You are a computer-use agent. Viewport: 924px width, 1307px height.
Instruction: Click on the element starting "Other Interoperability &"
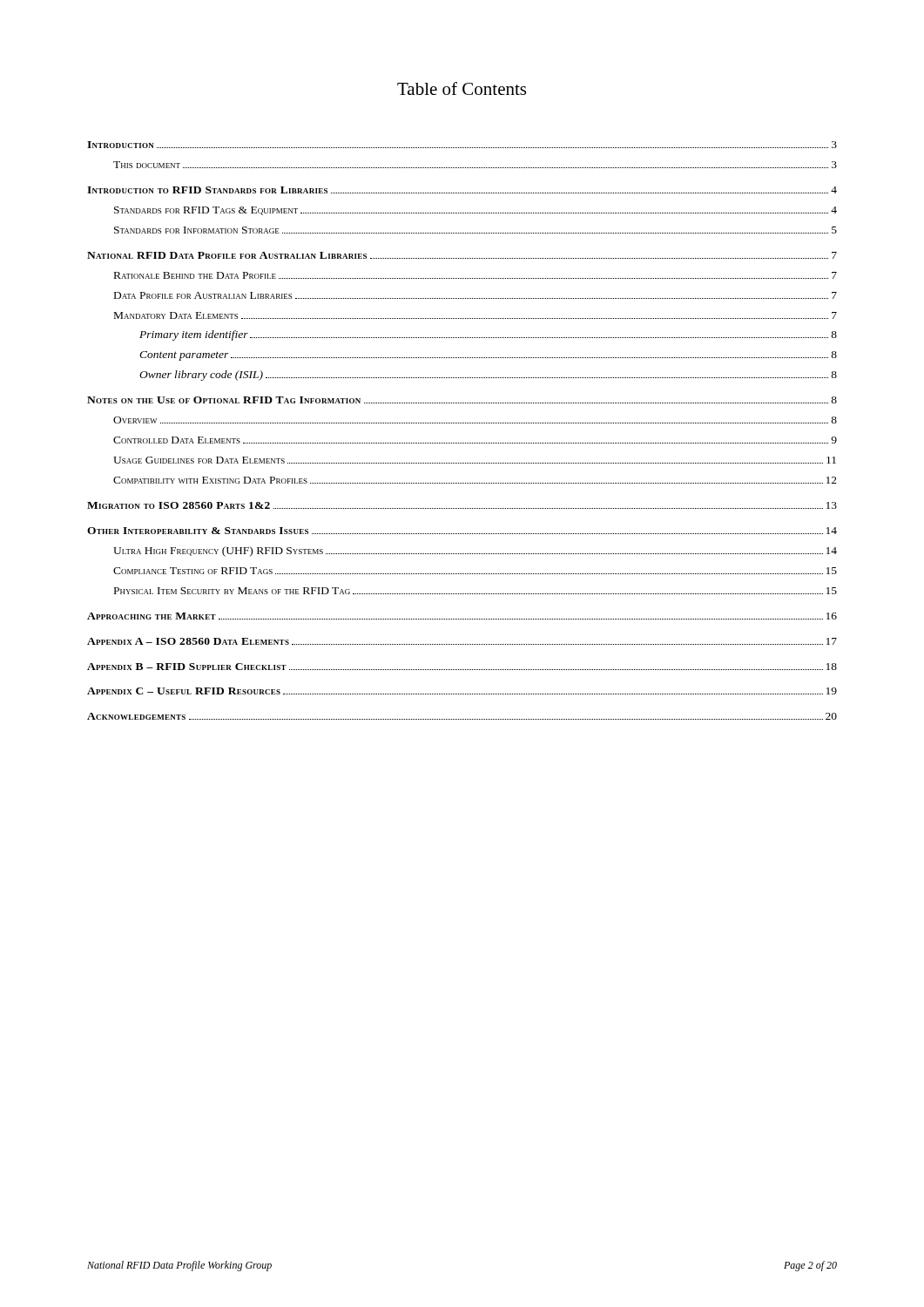[462, 531]
